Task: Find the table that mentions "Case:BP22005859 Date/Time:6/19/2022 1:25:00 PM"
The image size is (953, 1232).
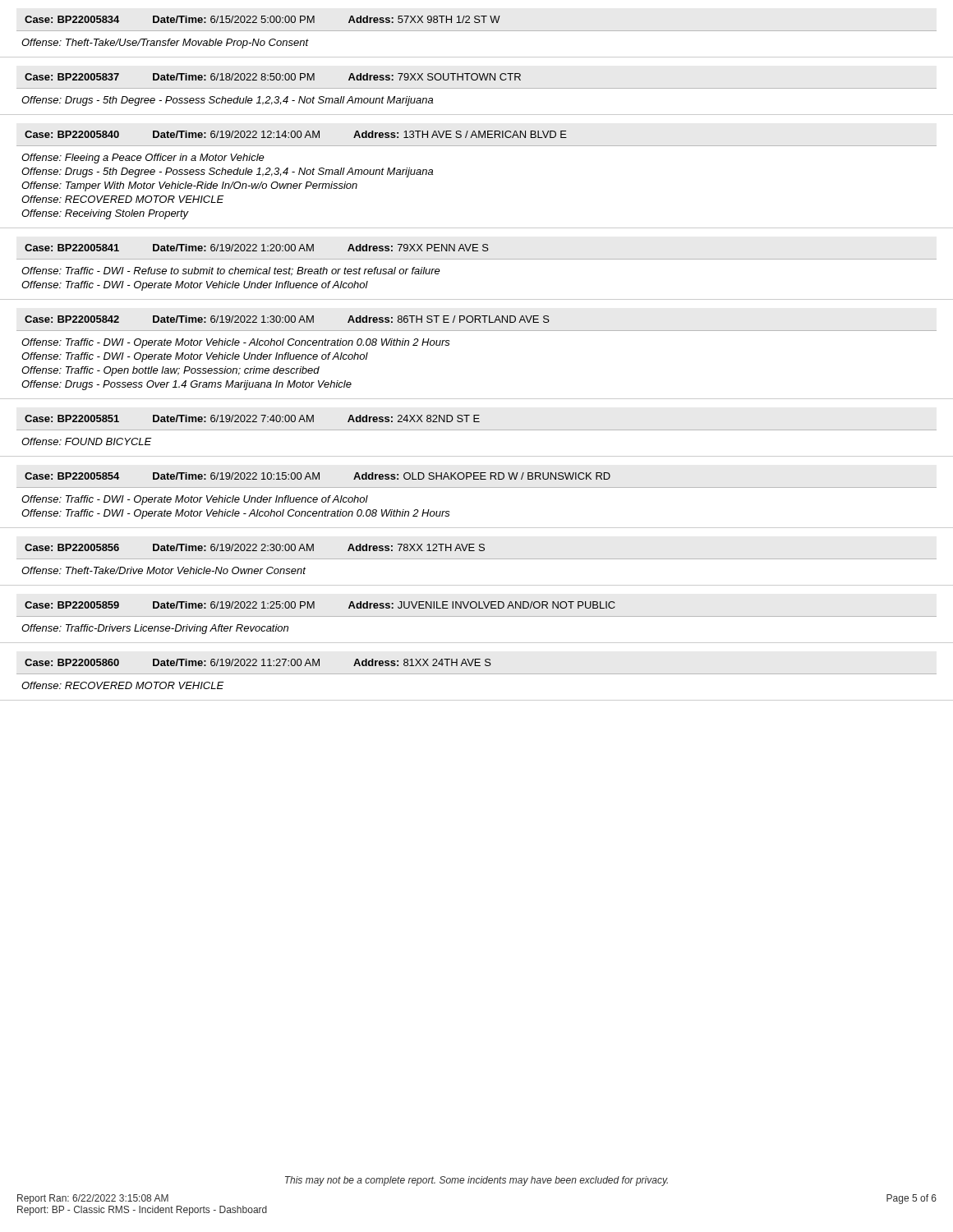Action: tap(476, 614)
